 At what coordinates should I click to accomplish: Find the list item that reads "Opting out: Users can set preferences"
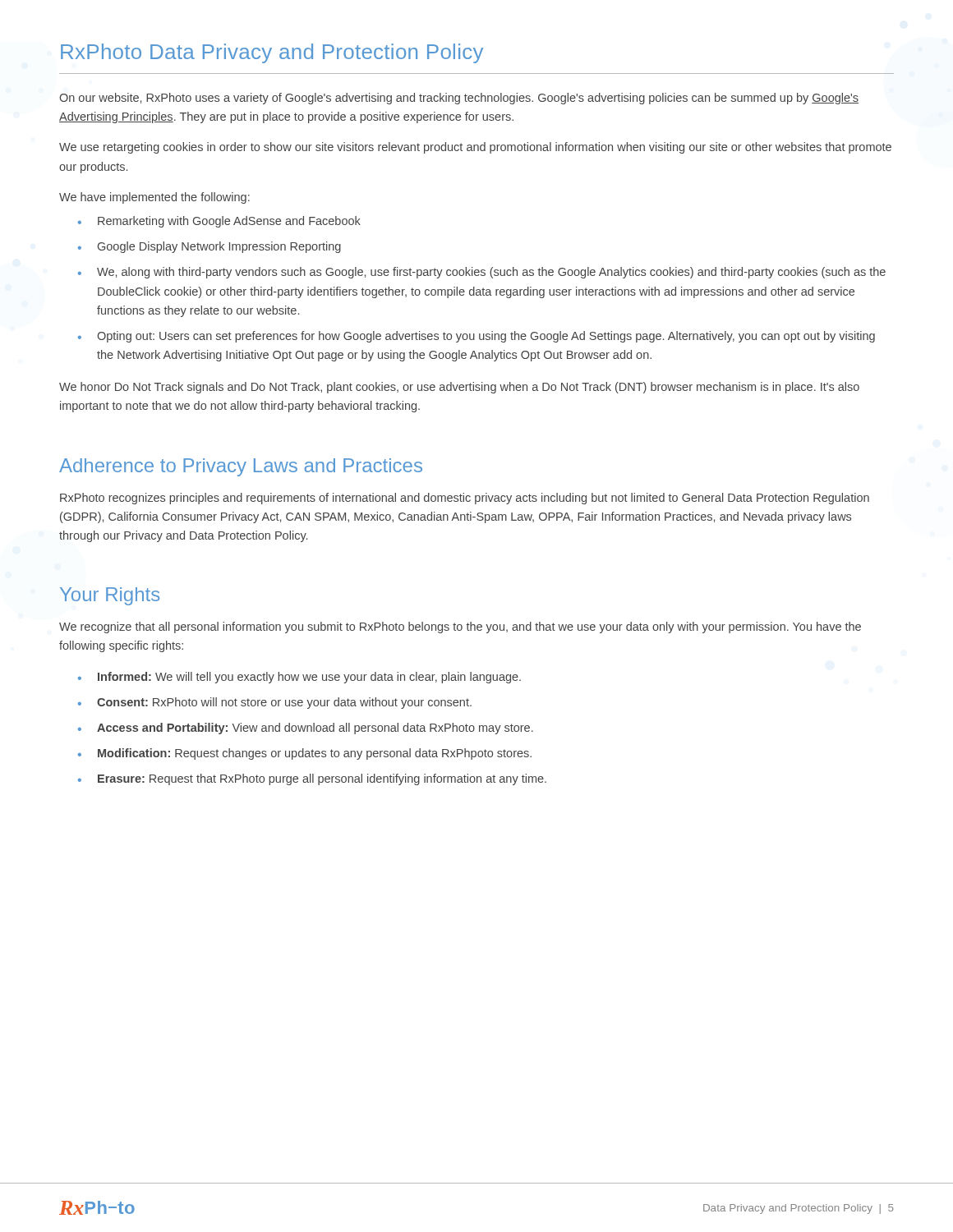tap(486, 345)
